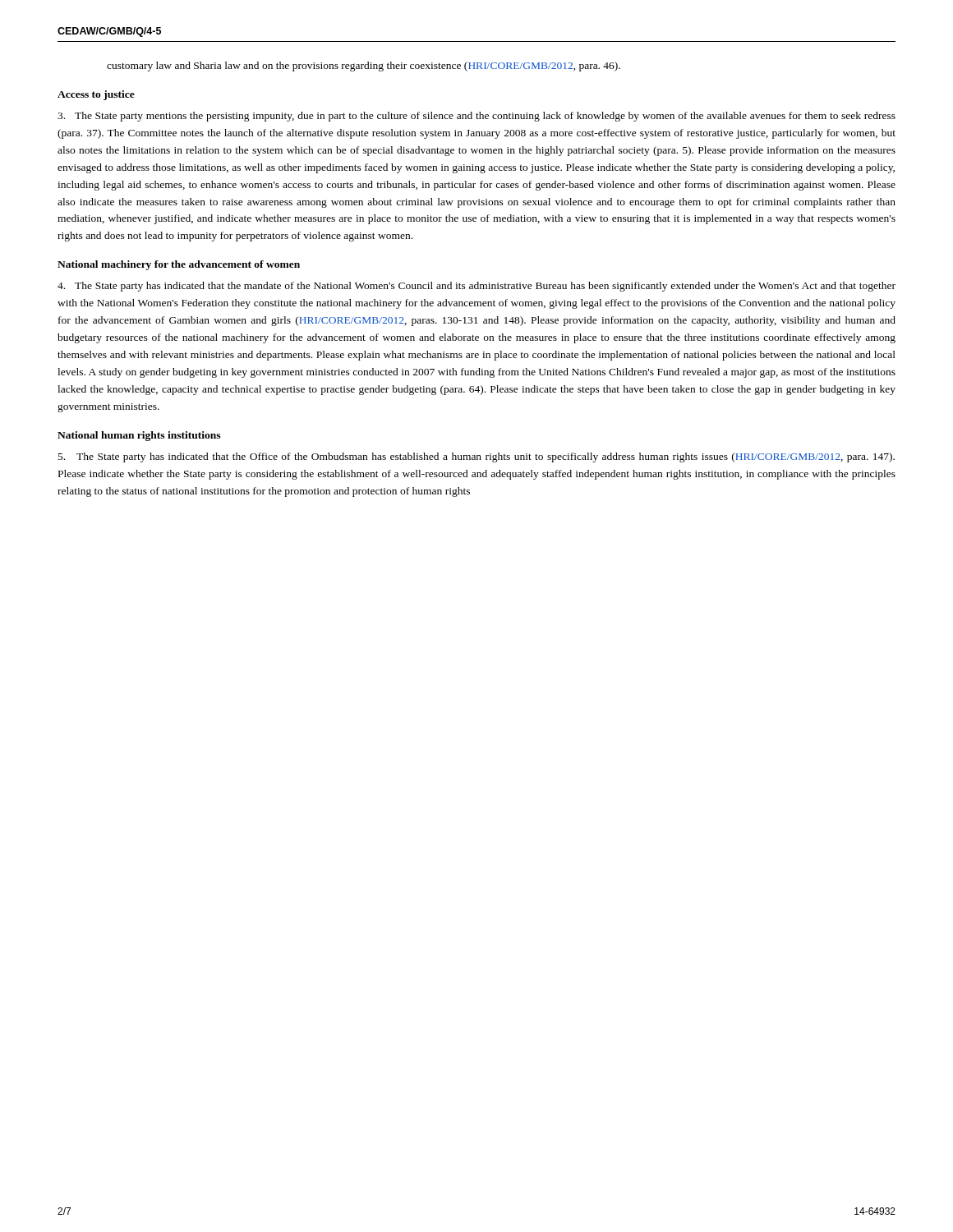Select the section header with the text "National machinery for"
Viewport: 953px width, 1232px height.
[179, 264]
